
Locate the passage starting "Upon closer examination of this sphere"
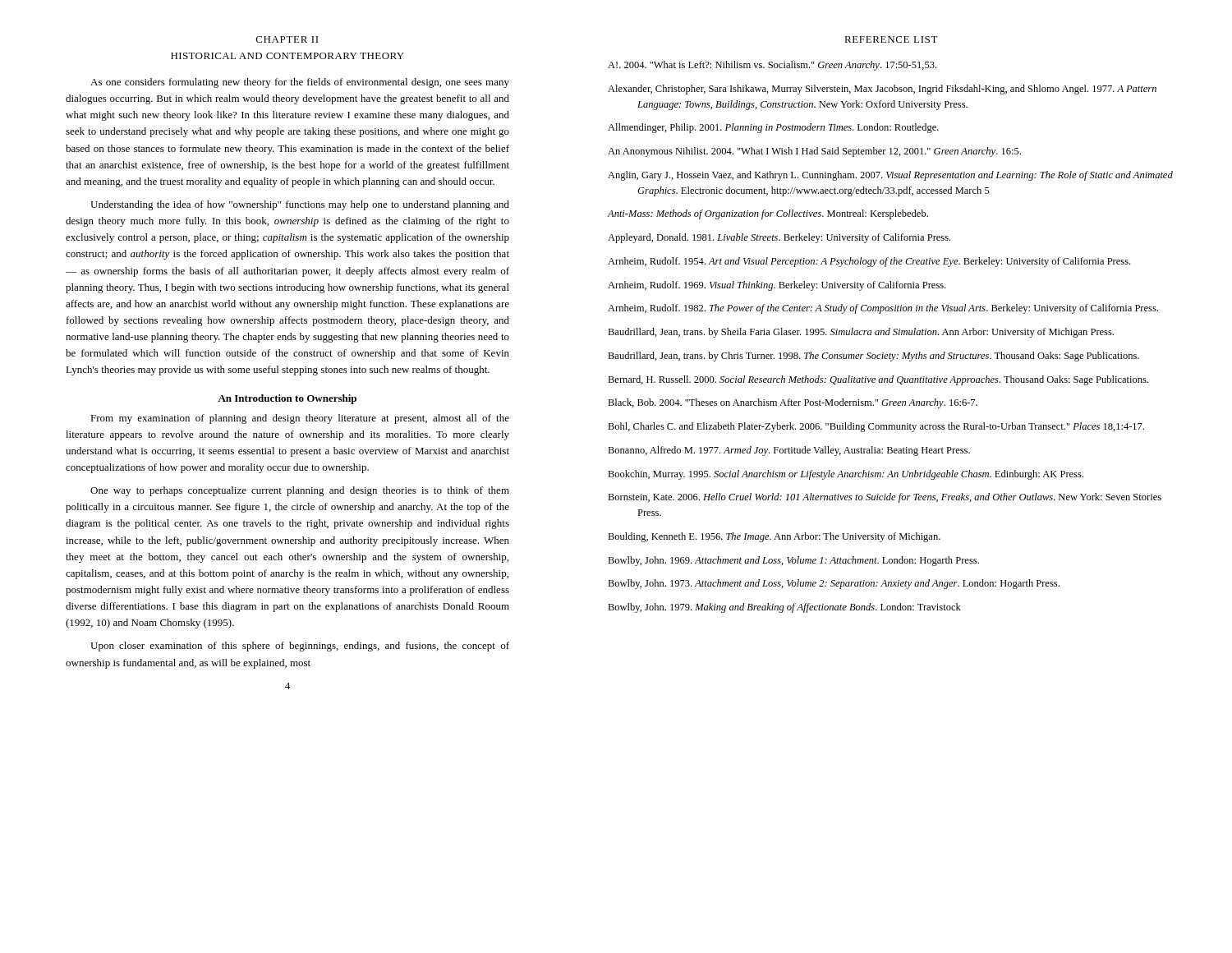(287, 654)
